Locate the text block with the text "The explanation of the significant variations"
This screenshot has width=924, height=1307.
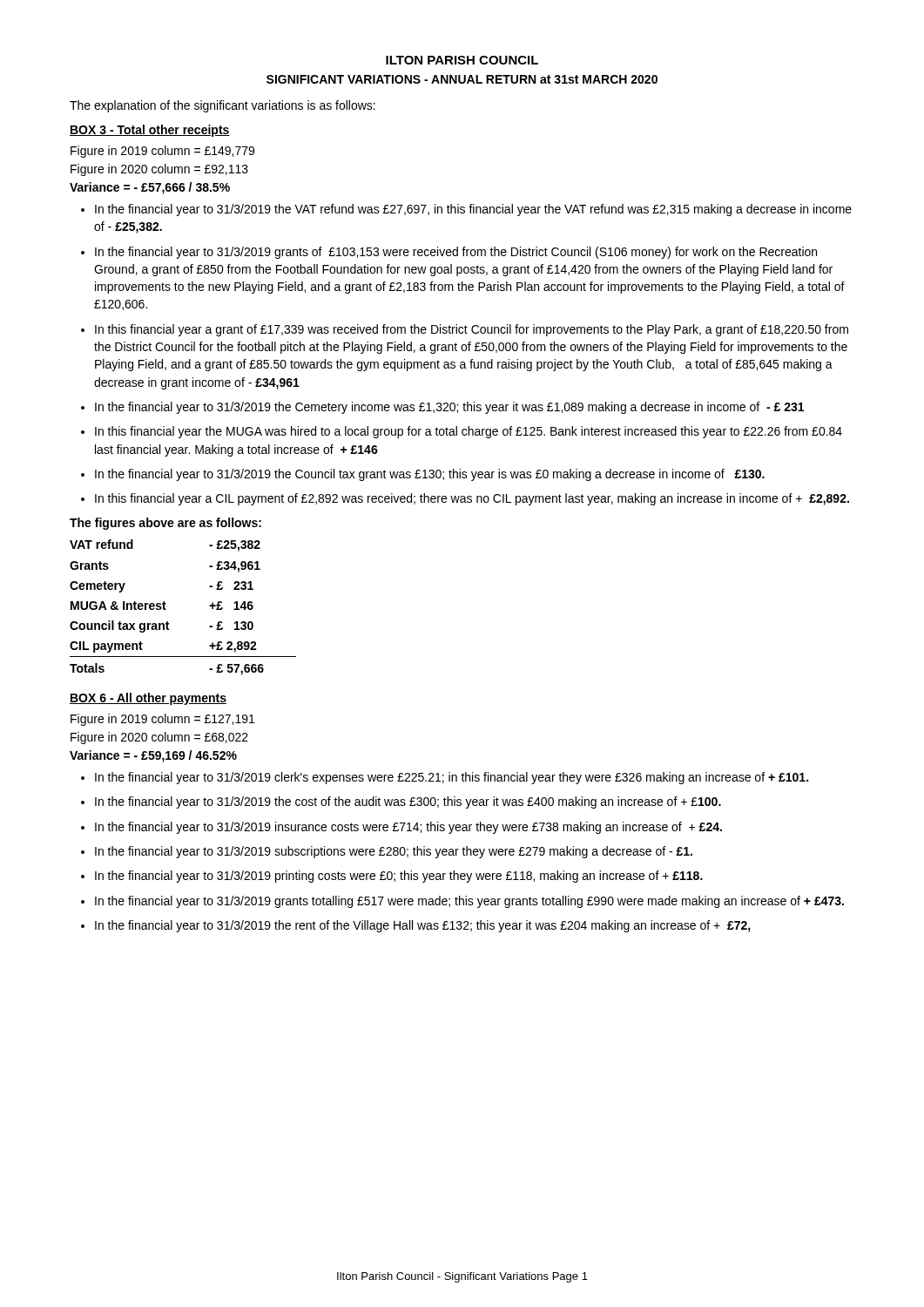223,105
